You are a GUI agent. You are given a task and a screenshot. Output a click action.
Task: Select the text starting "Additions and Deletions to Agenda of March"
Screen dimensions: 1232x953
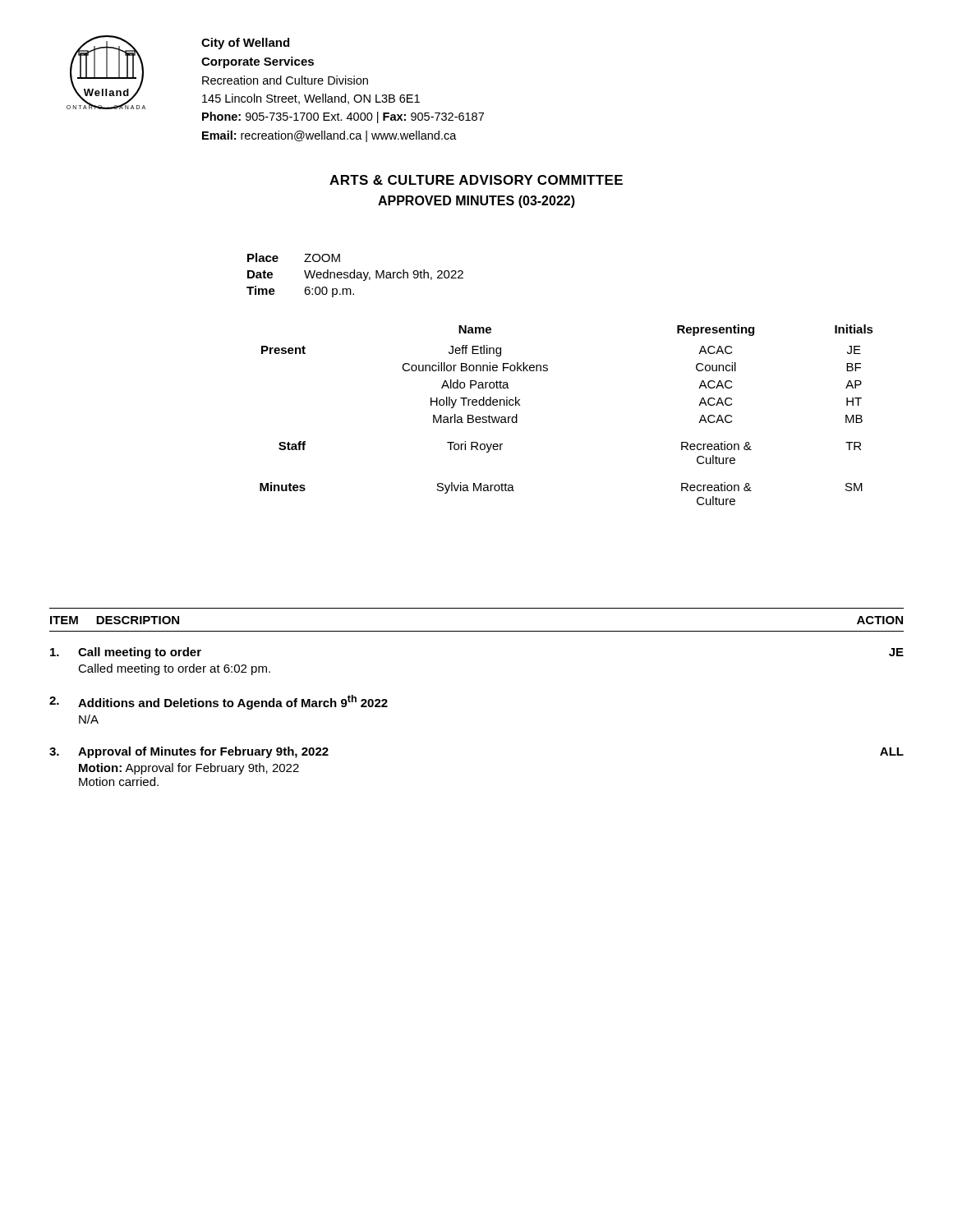pos(233,702)
